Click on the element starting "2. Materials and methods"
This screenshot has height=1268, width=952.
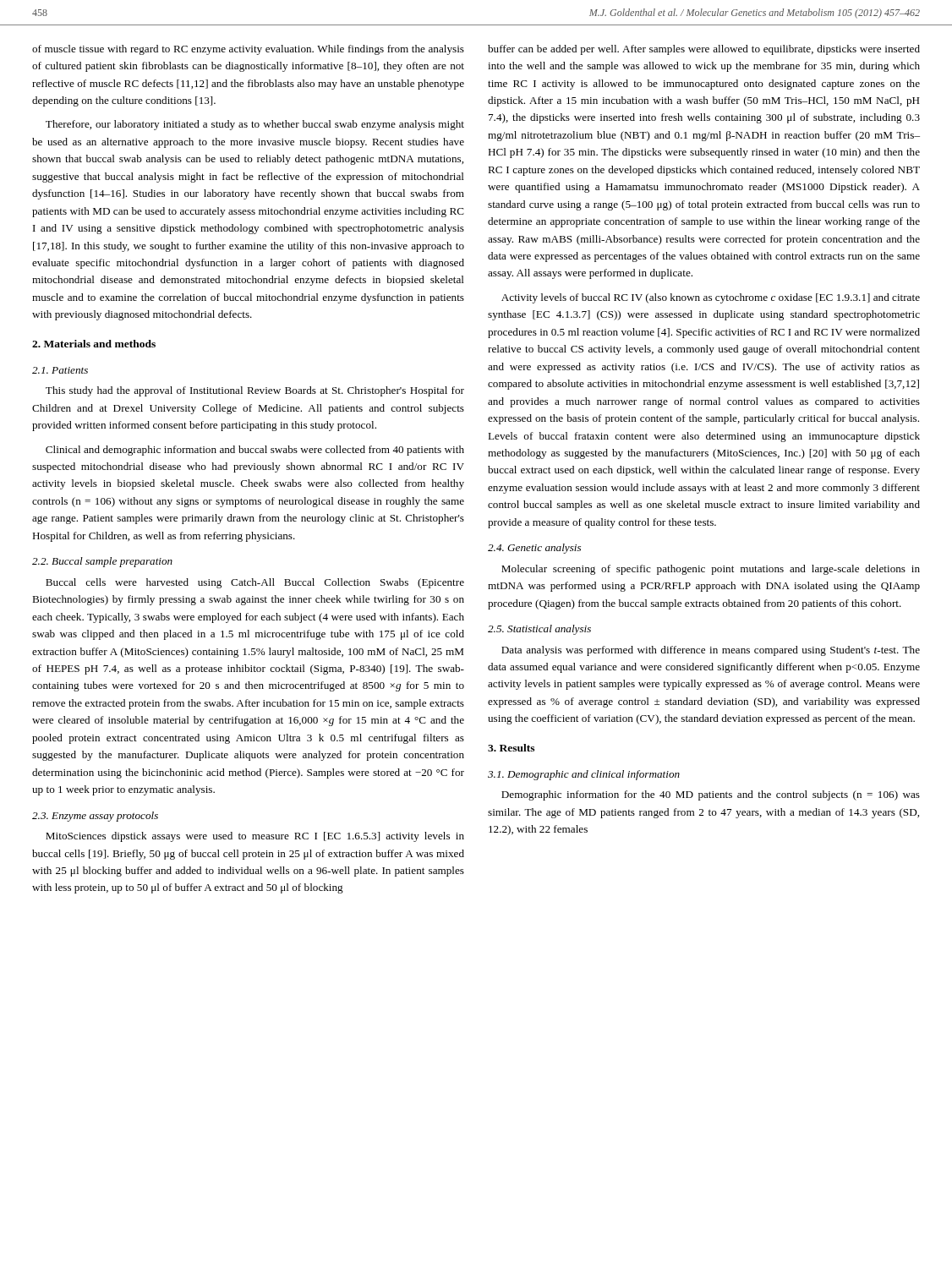tap(94, 344)
